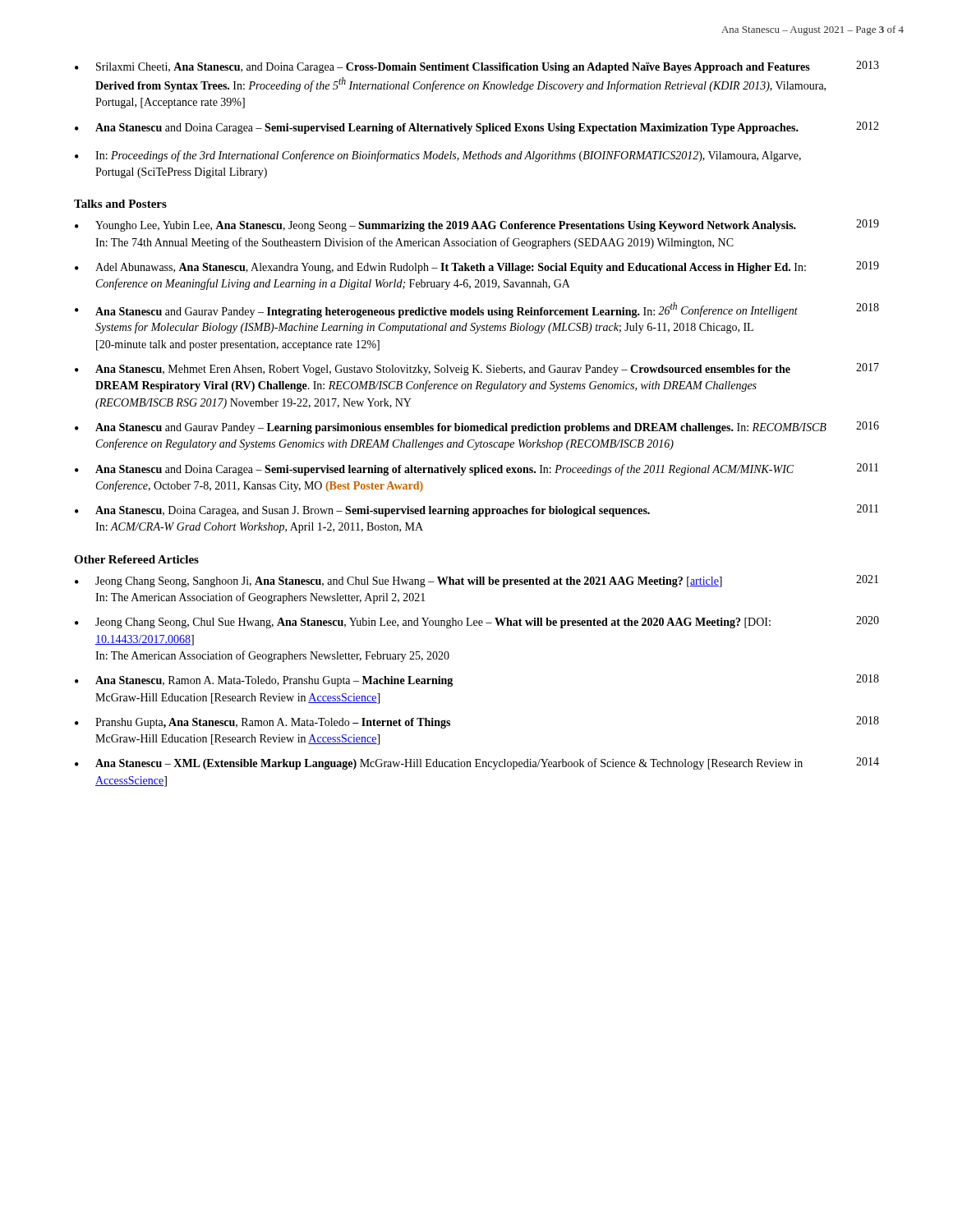Click the passage that begins "• Ana Stanescu – XML (Extensible"
Screen dimensions: 1232x953
476,773
